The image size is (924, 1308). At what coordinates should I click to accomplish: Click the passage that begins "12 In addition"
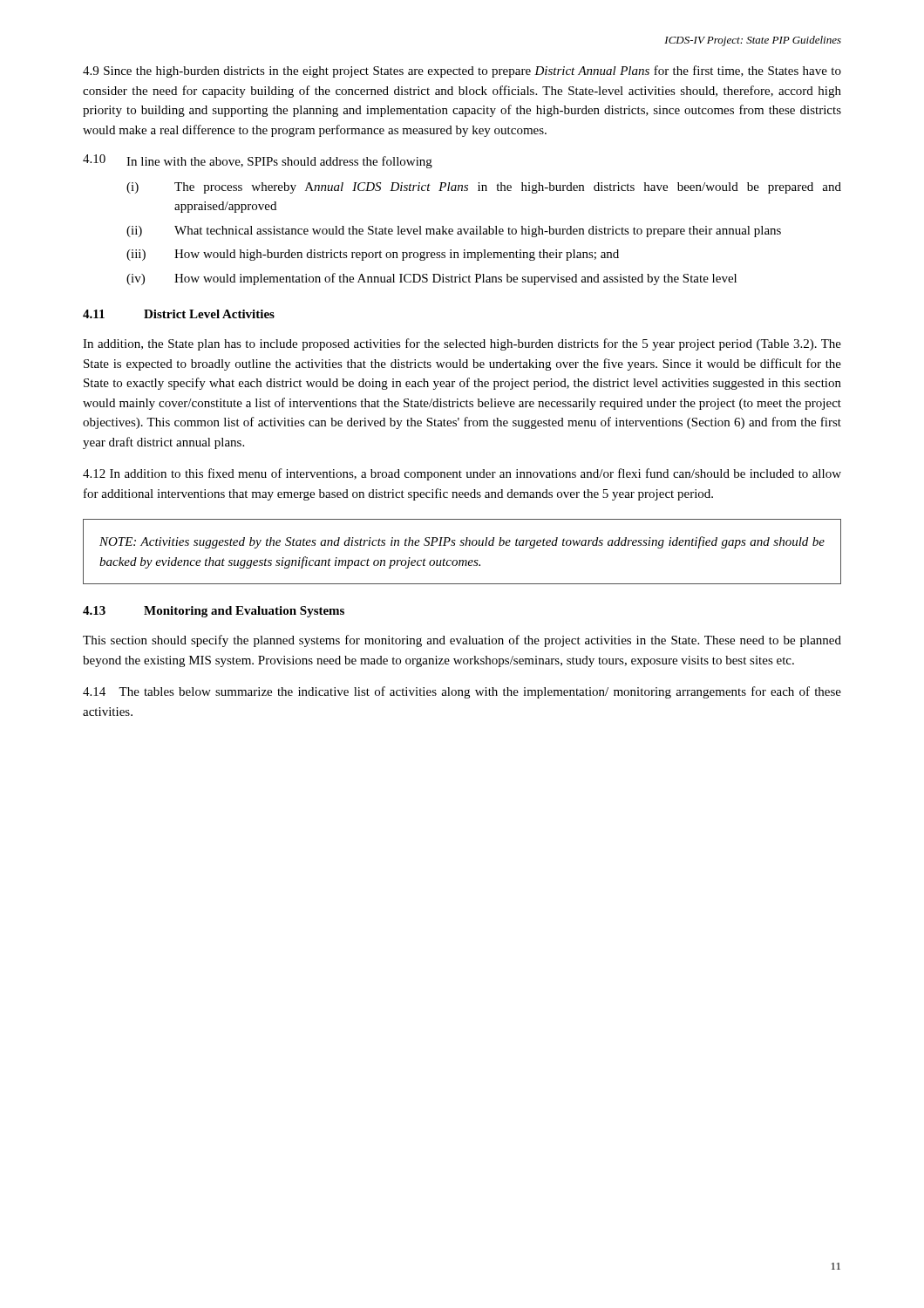point(462,484)
